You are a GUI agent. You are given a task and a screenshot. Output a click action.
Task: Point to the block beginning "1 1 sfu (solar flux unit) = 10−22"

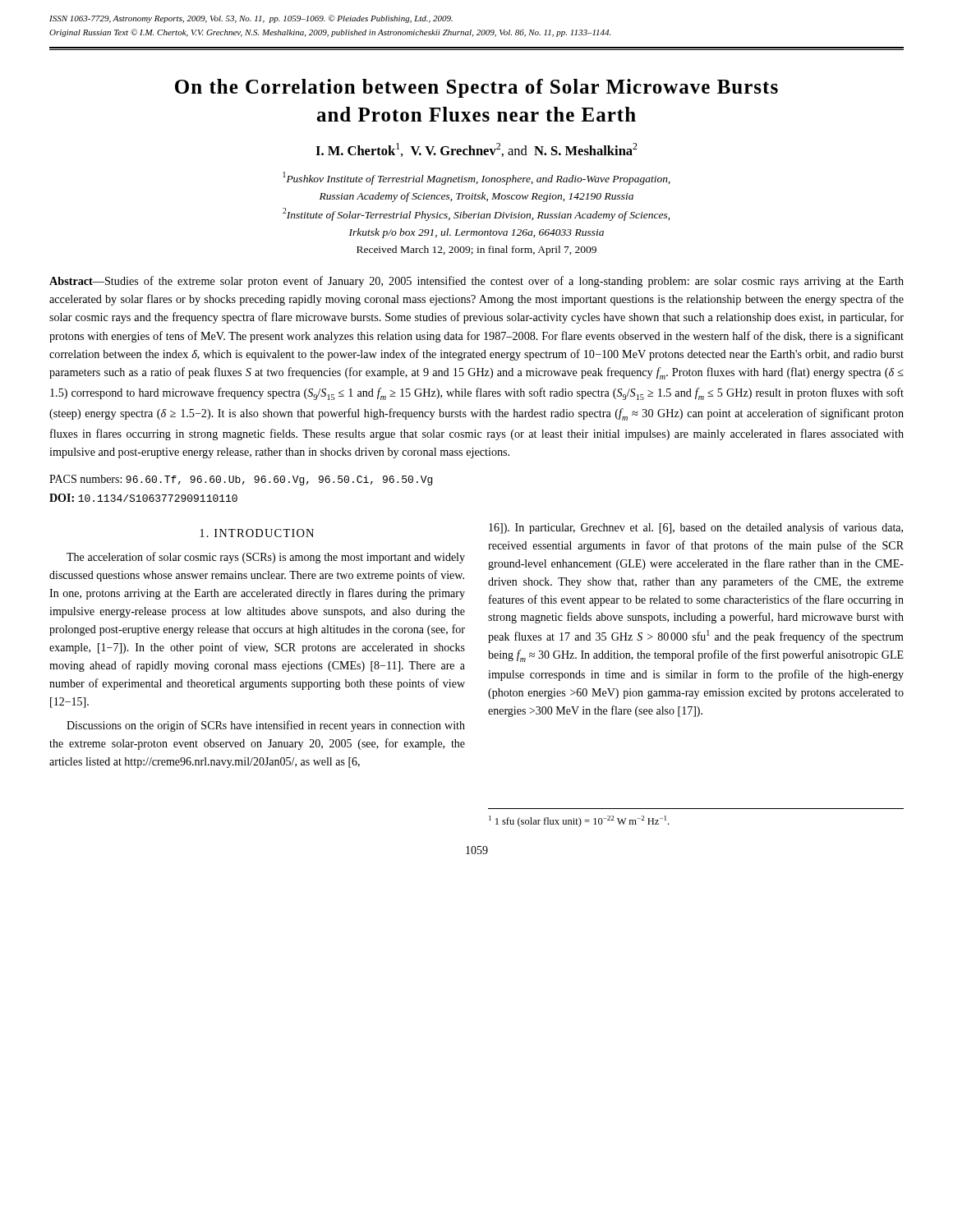(x=579, y=820)
